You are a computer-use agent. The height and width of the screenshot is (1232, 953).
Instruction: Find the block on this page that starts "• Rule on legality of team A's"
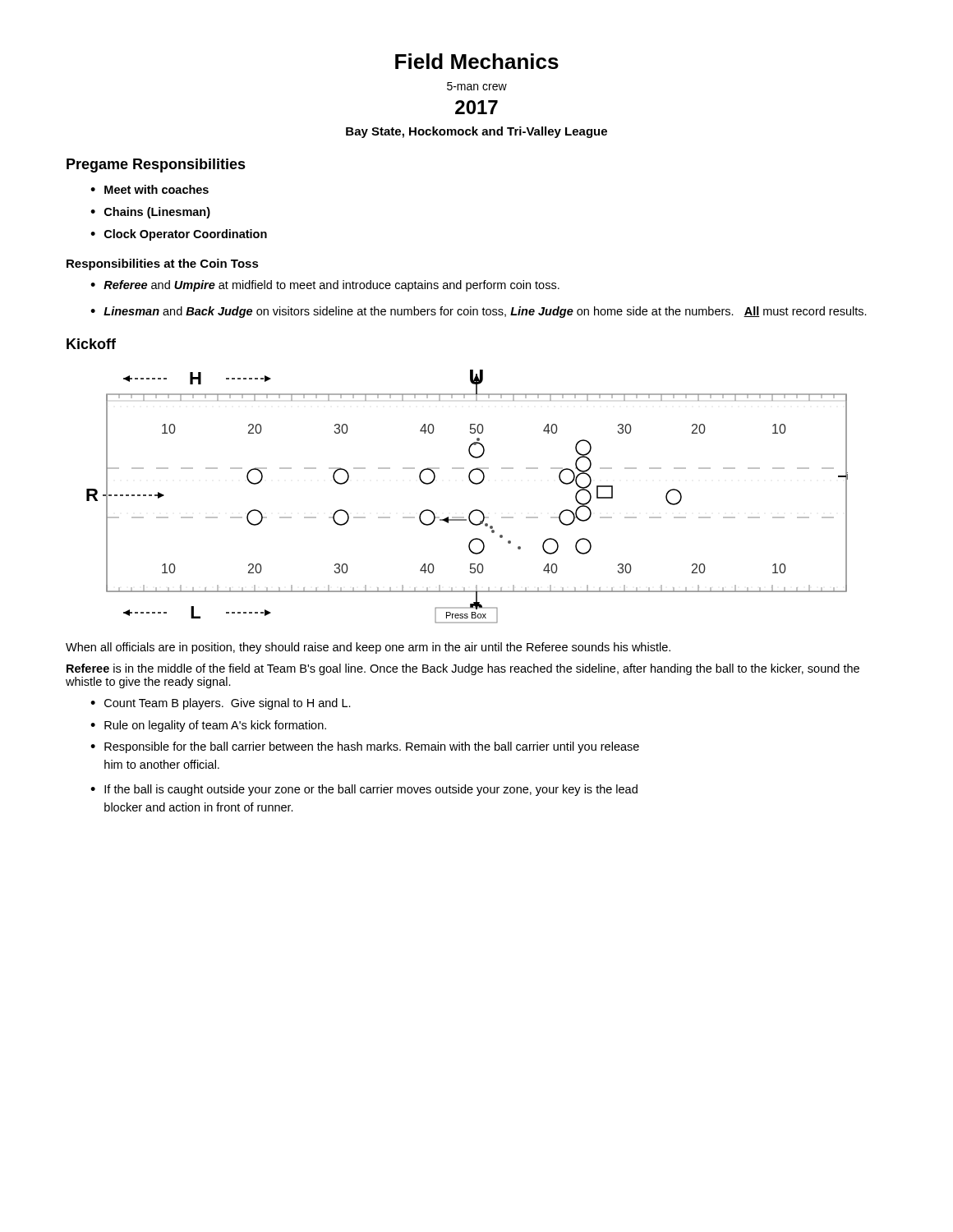click(x=209, y=726)
